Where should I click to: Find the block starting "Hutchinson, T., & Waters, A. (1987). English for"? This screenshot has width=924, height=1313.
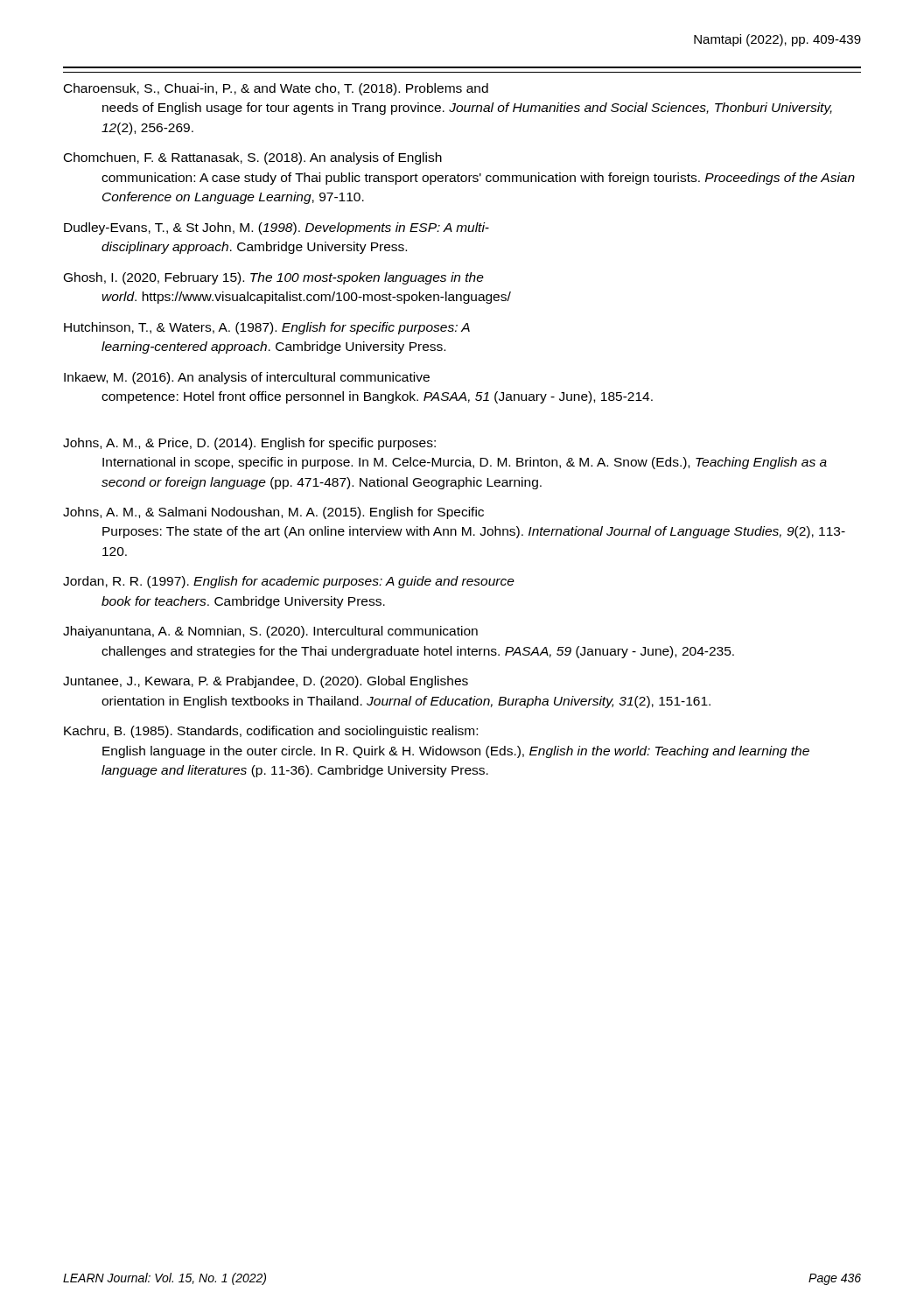click(x=462, y=337)
